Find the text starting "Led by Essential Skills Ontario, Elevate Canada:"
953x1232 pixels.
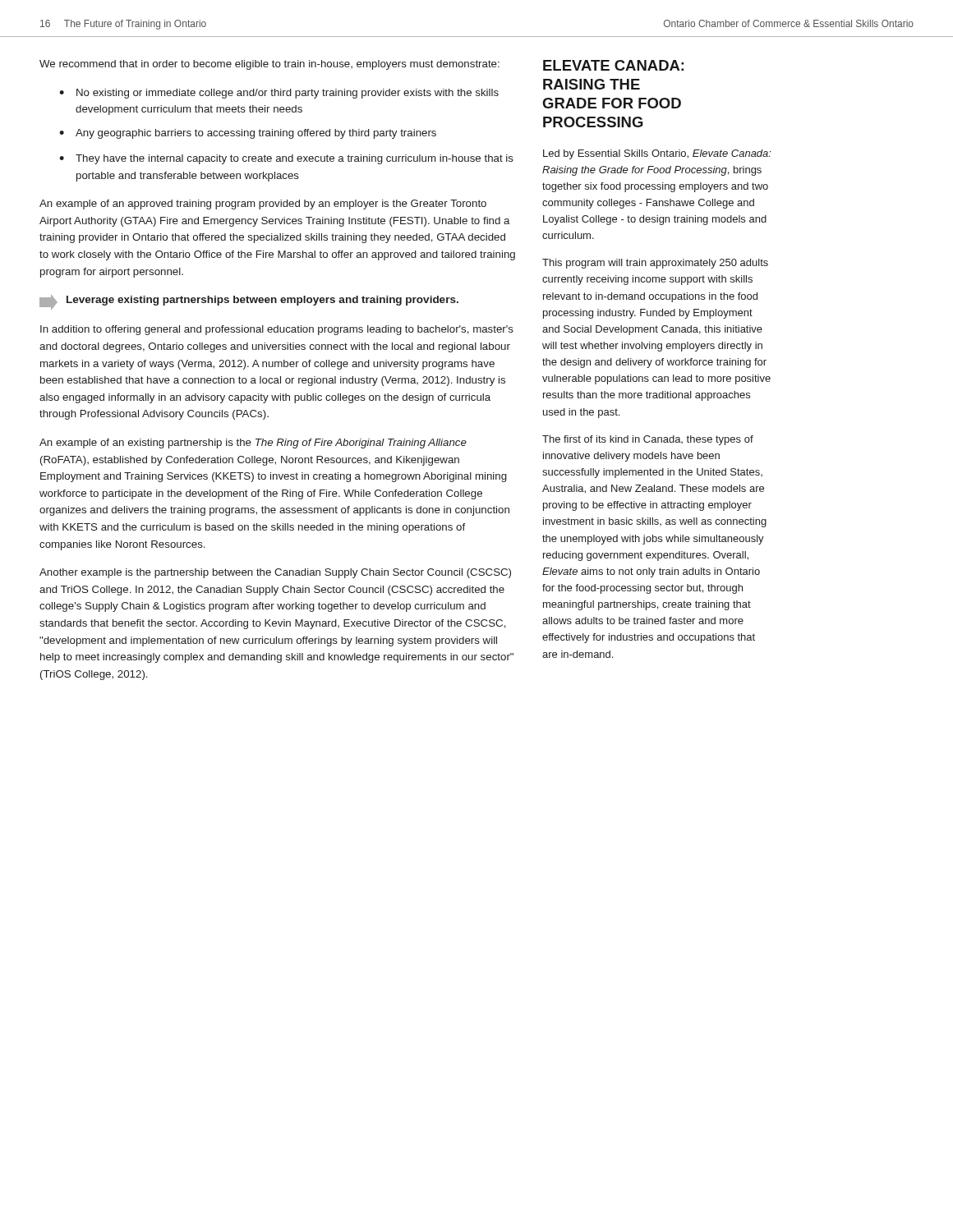pyautogui.click(x=657, y=194)
